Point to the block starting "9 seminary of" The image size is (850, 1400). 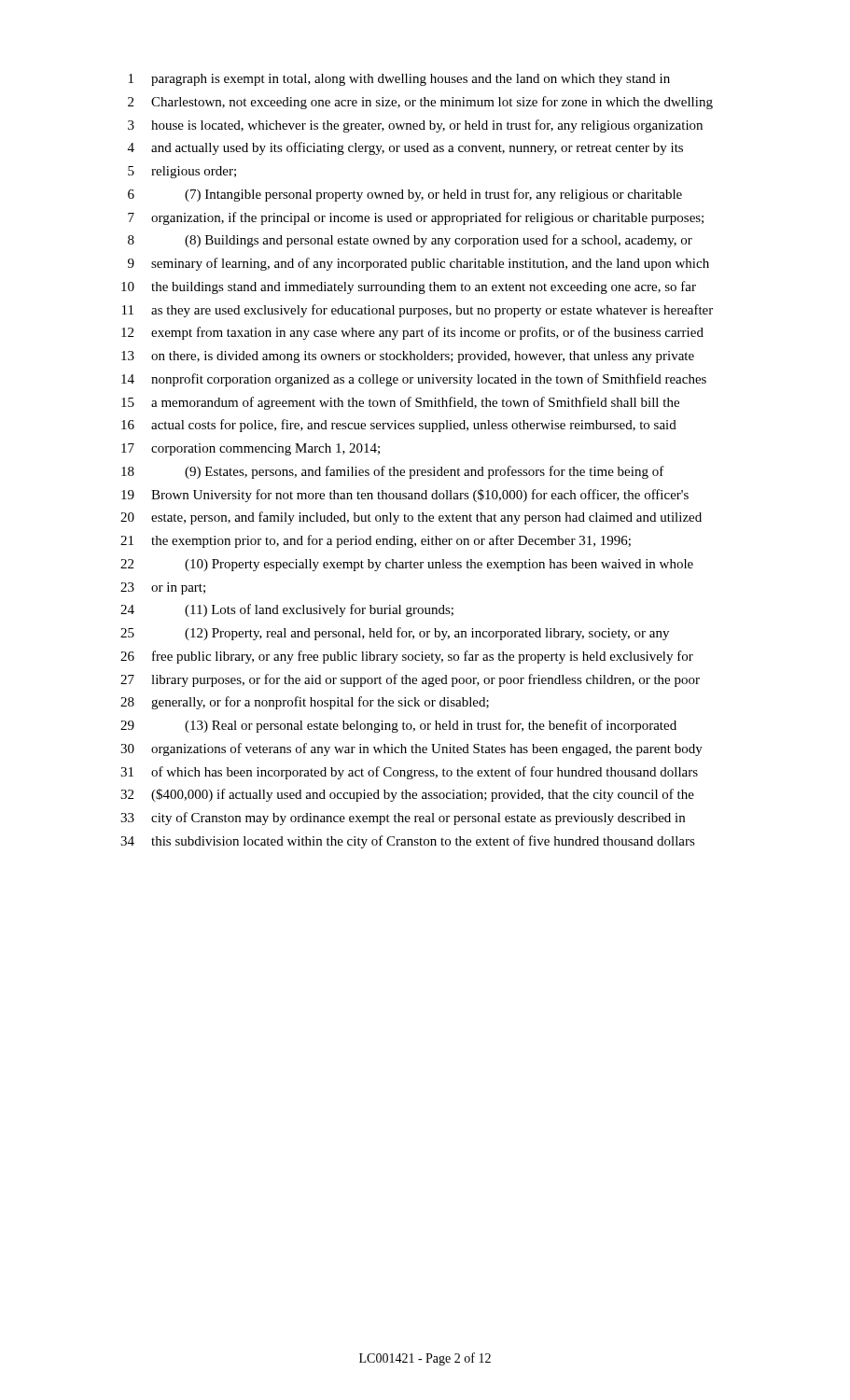point(425,264)
